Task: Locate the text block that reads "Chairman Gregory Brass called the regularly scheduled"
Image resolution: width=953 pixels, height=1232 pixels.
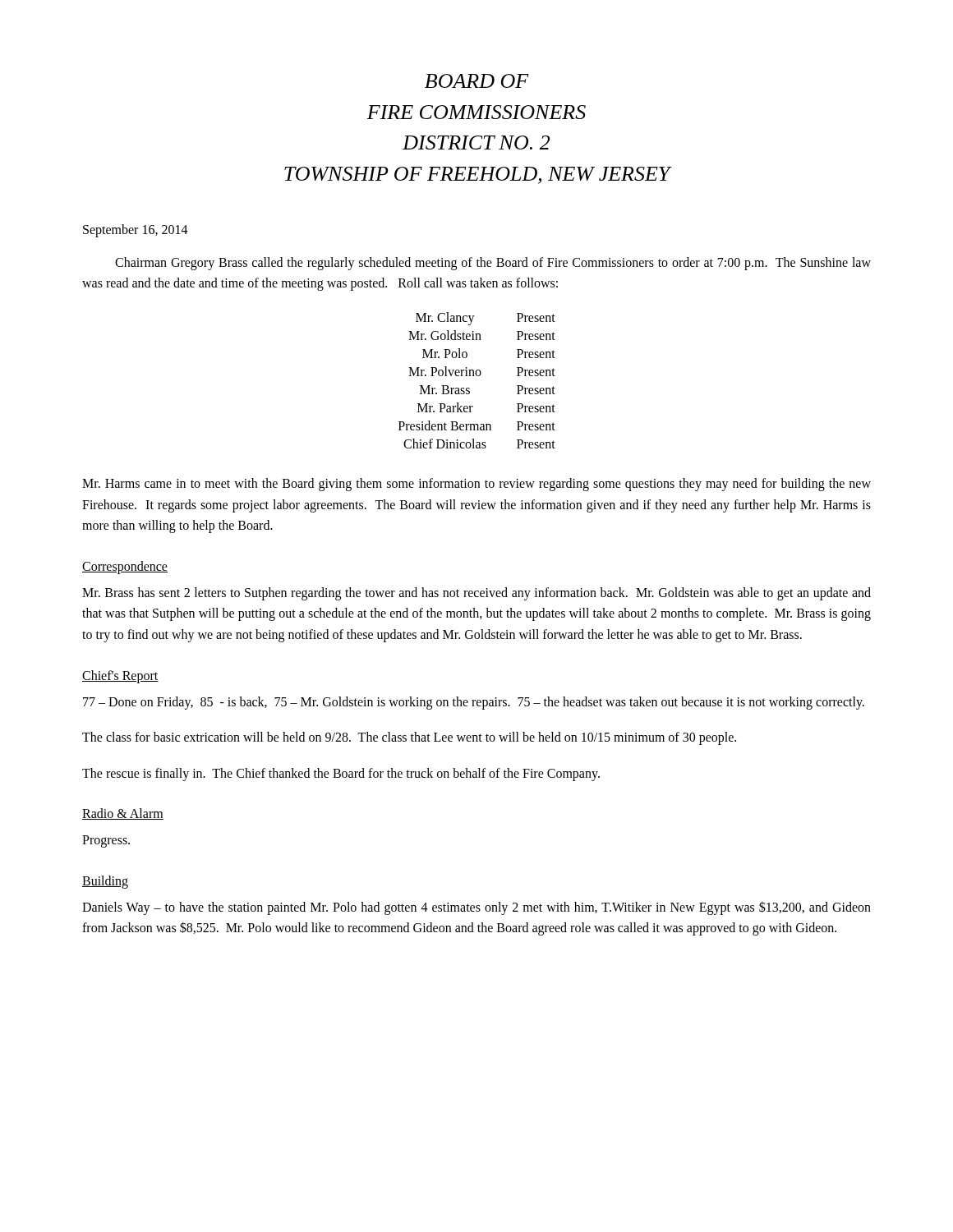Action: pos(476,273)
